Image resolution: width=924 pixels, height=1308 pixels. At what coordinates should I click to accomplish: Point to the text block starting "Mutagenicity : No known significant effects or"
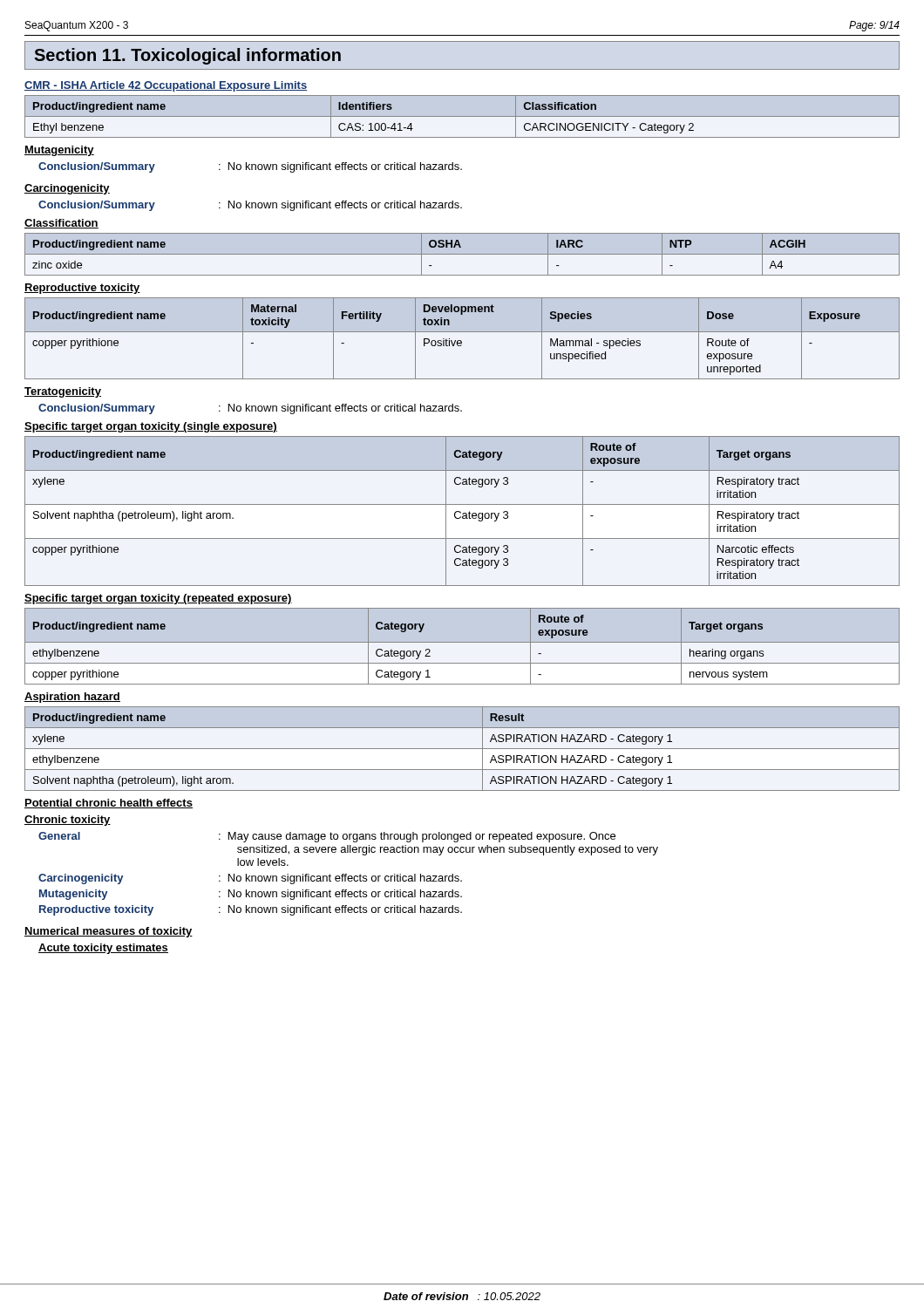tap(251, 893)
